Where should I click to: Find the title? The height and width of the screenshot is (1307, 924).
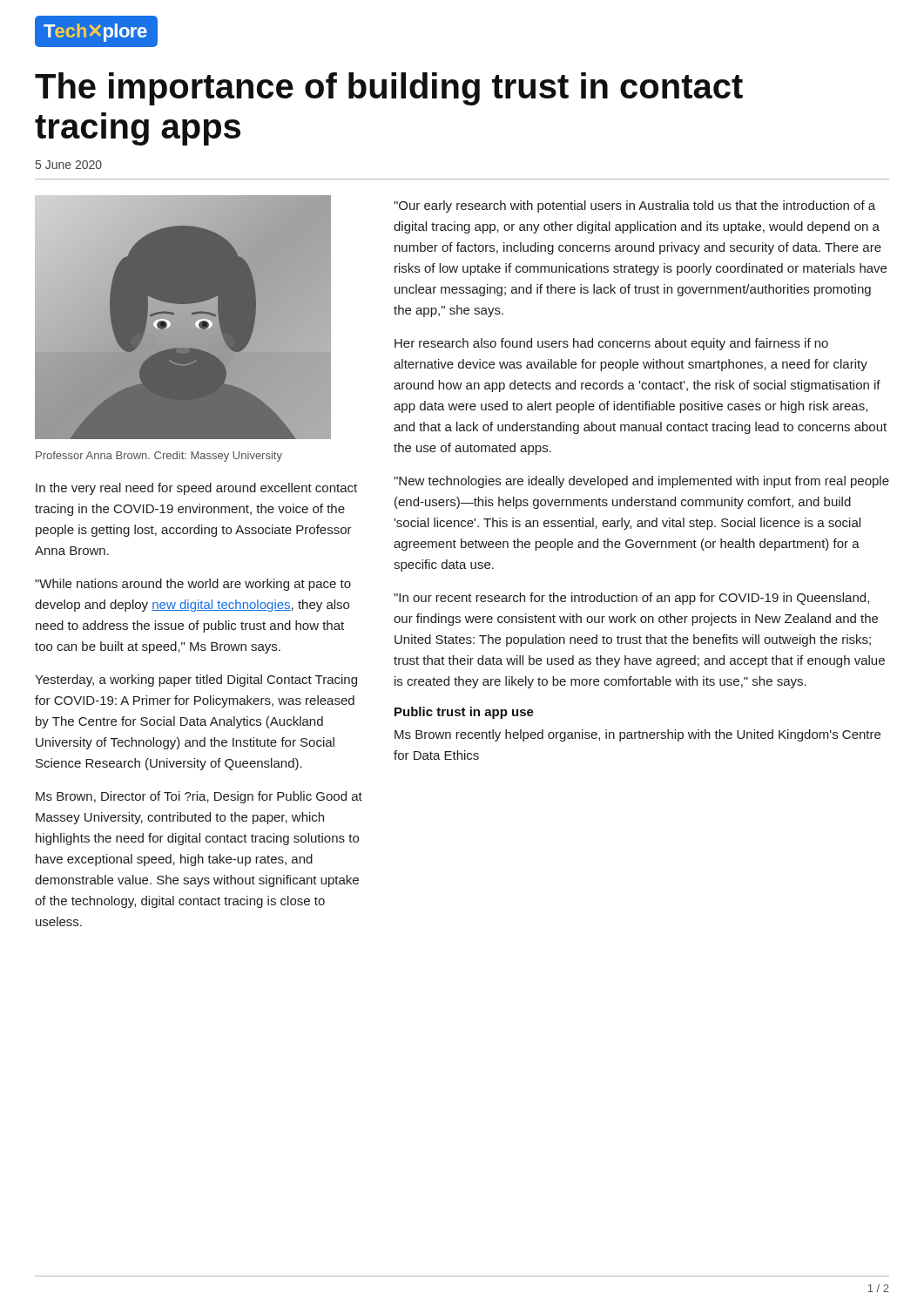pos(462,106)
